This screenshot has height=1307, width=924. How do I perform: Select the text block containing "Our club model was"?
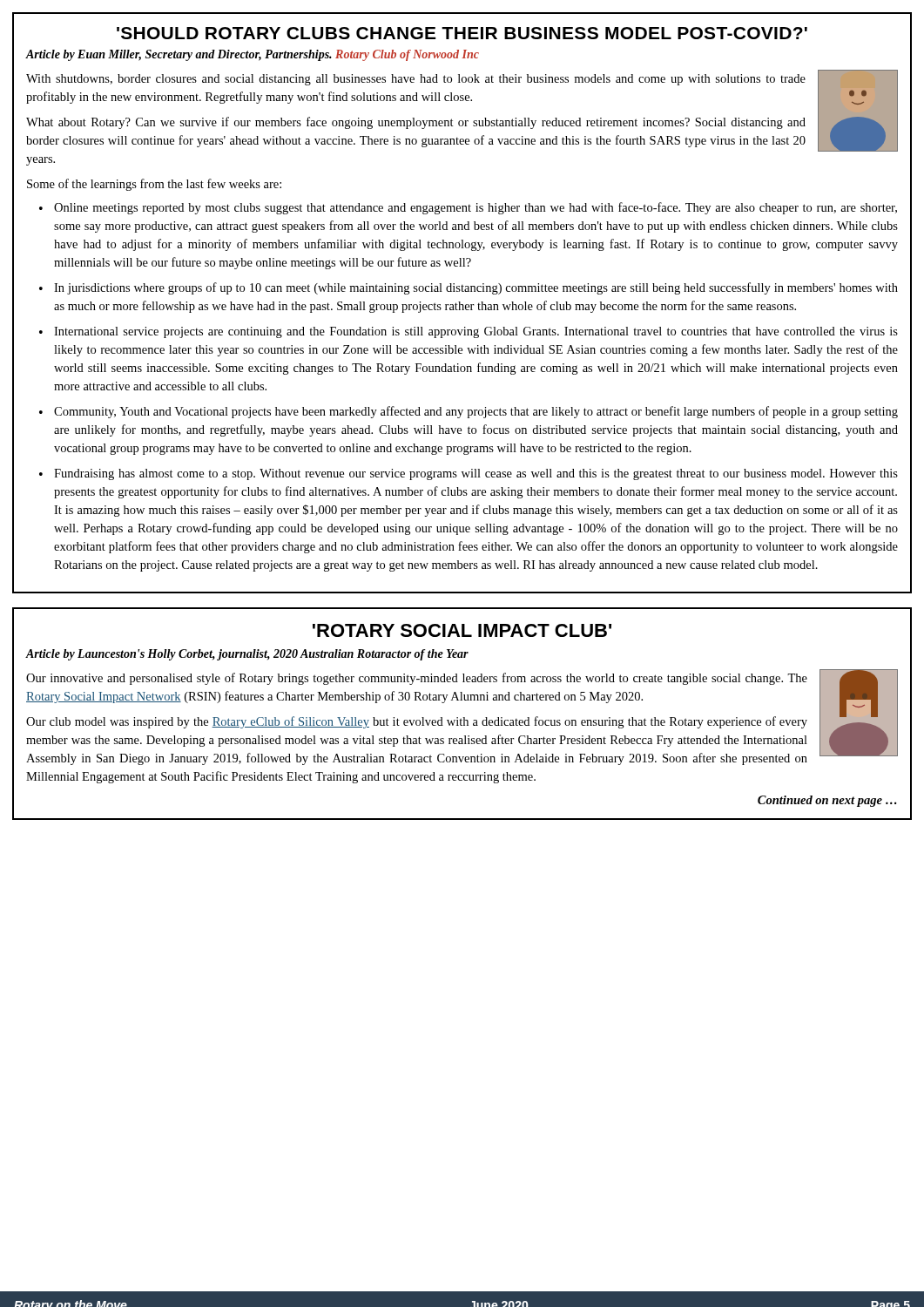click(417, 749)
